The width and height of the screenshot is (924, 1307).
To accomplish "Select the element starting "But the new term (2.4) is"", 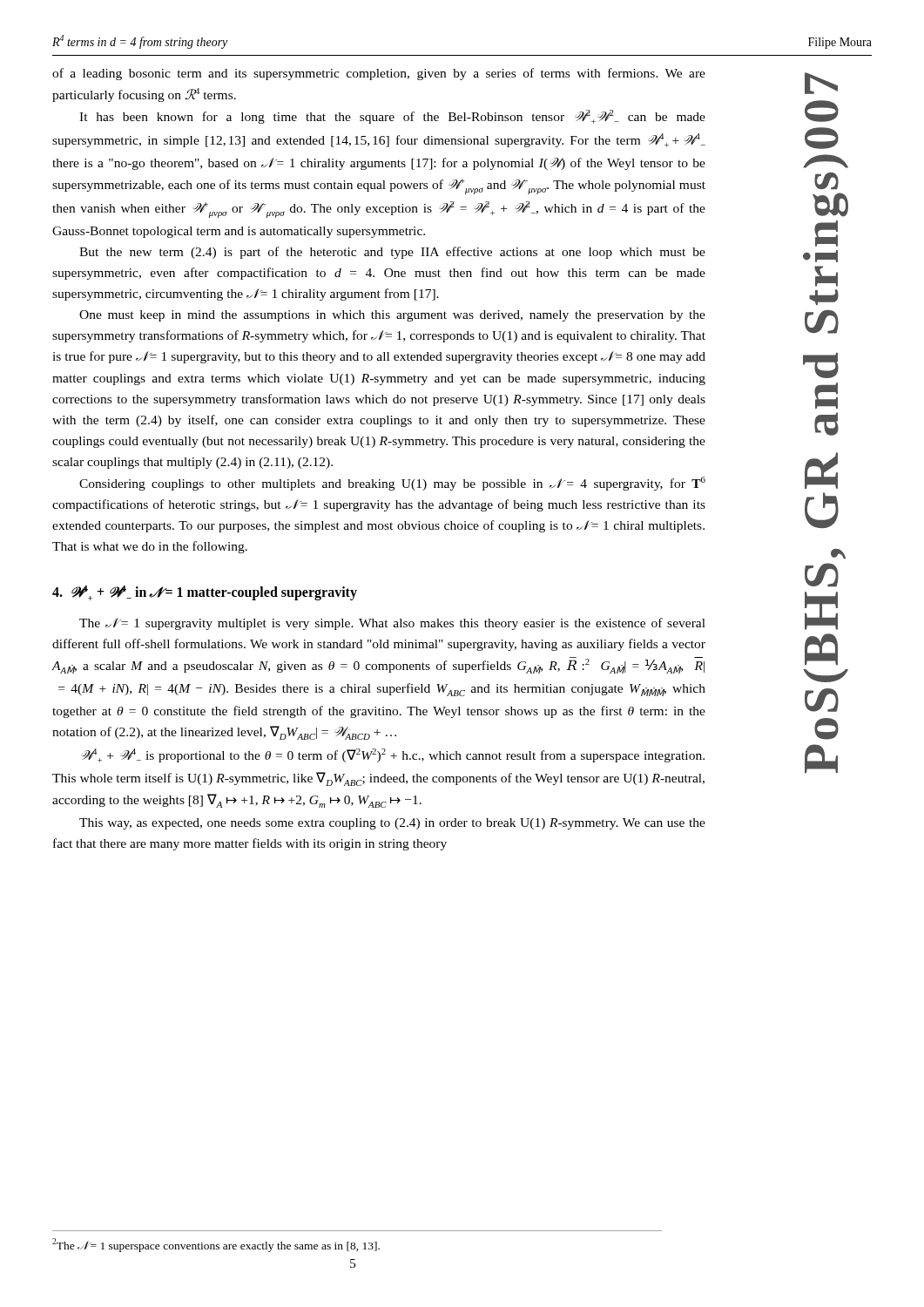I will [379, 273].
